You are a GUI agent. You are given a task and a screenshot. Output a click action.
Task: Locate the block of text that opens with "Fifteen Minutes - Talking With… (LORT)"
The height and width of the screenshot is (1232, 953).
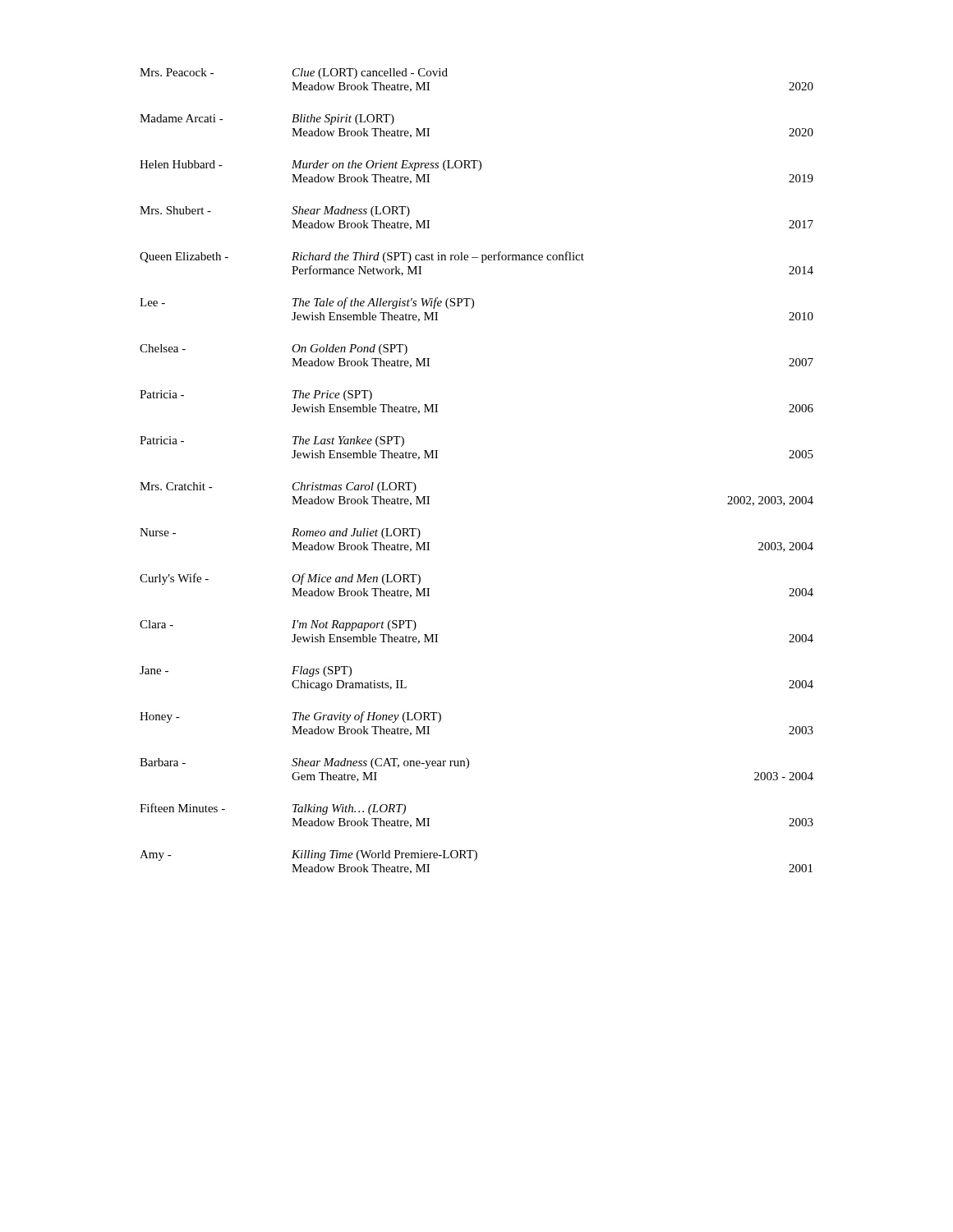[x=184, y=809]
